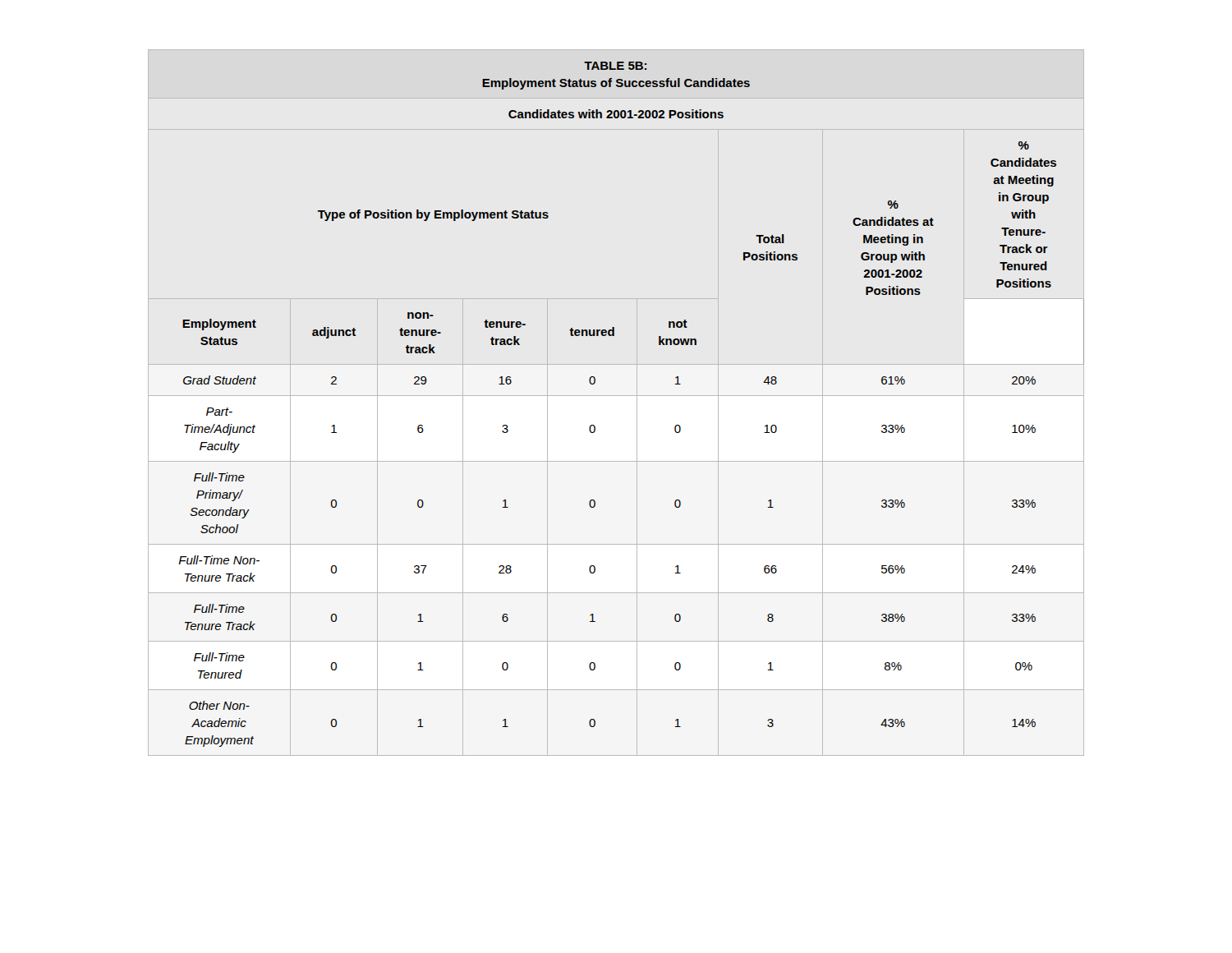
Task: Select the table that reads "TABLE 5B: Employment Status of"
Action: coord(616,403)
